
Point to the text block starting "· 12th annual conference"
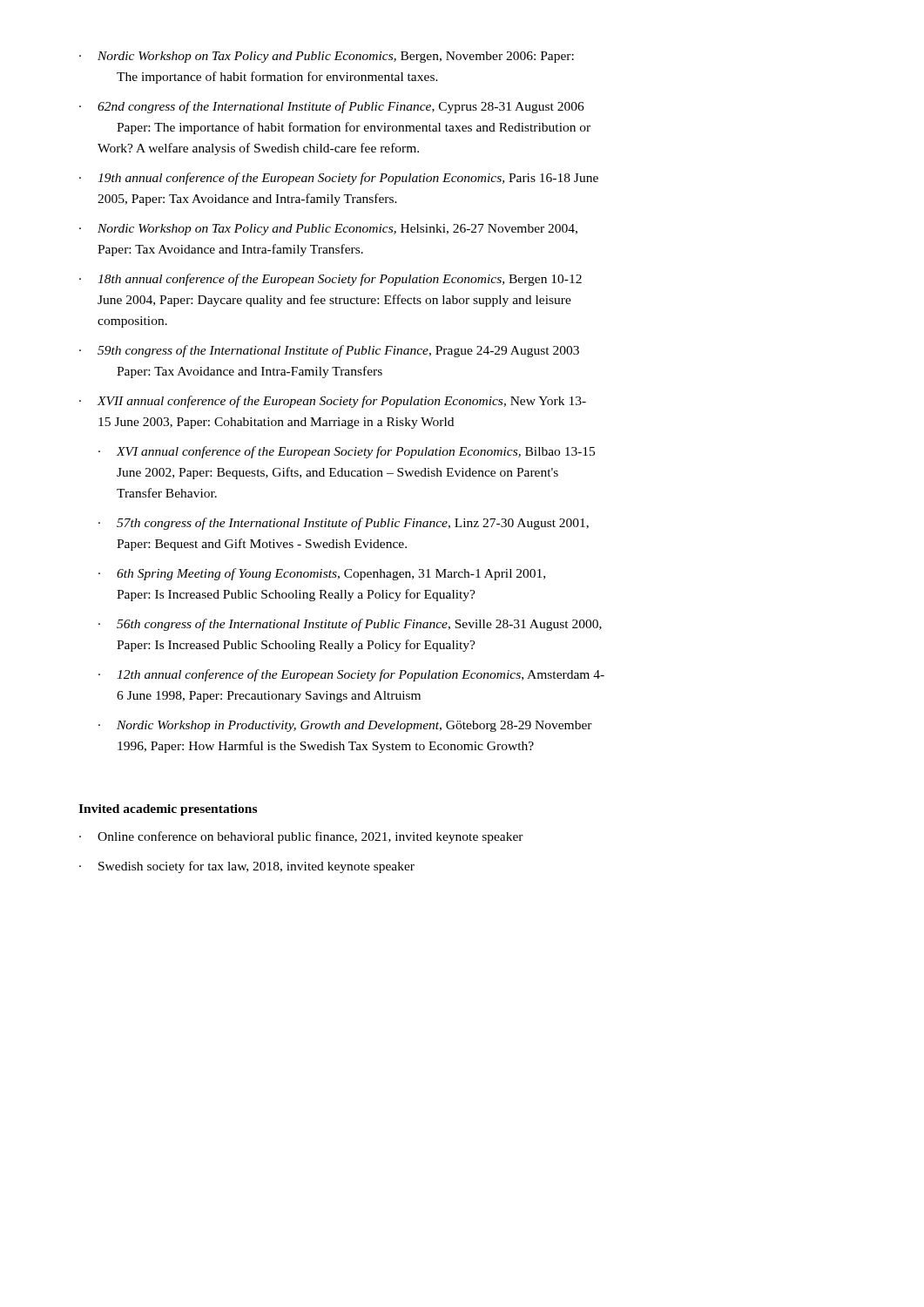476,685
